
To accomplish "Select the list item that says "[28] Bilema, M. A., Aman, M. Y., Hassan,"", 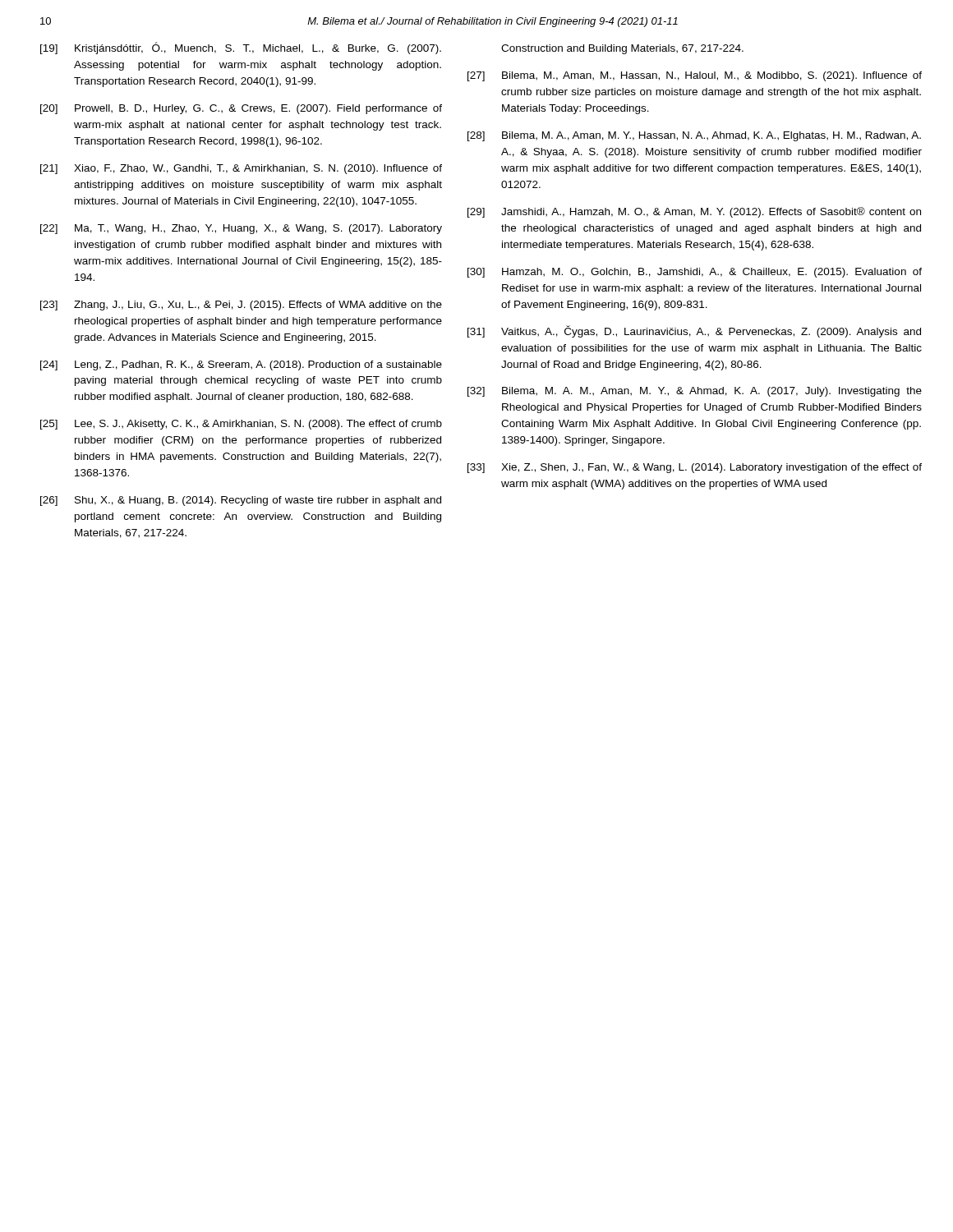I will point(694,160).
